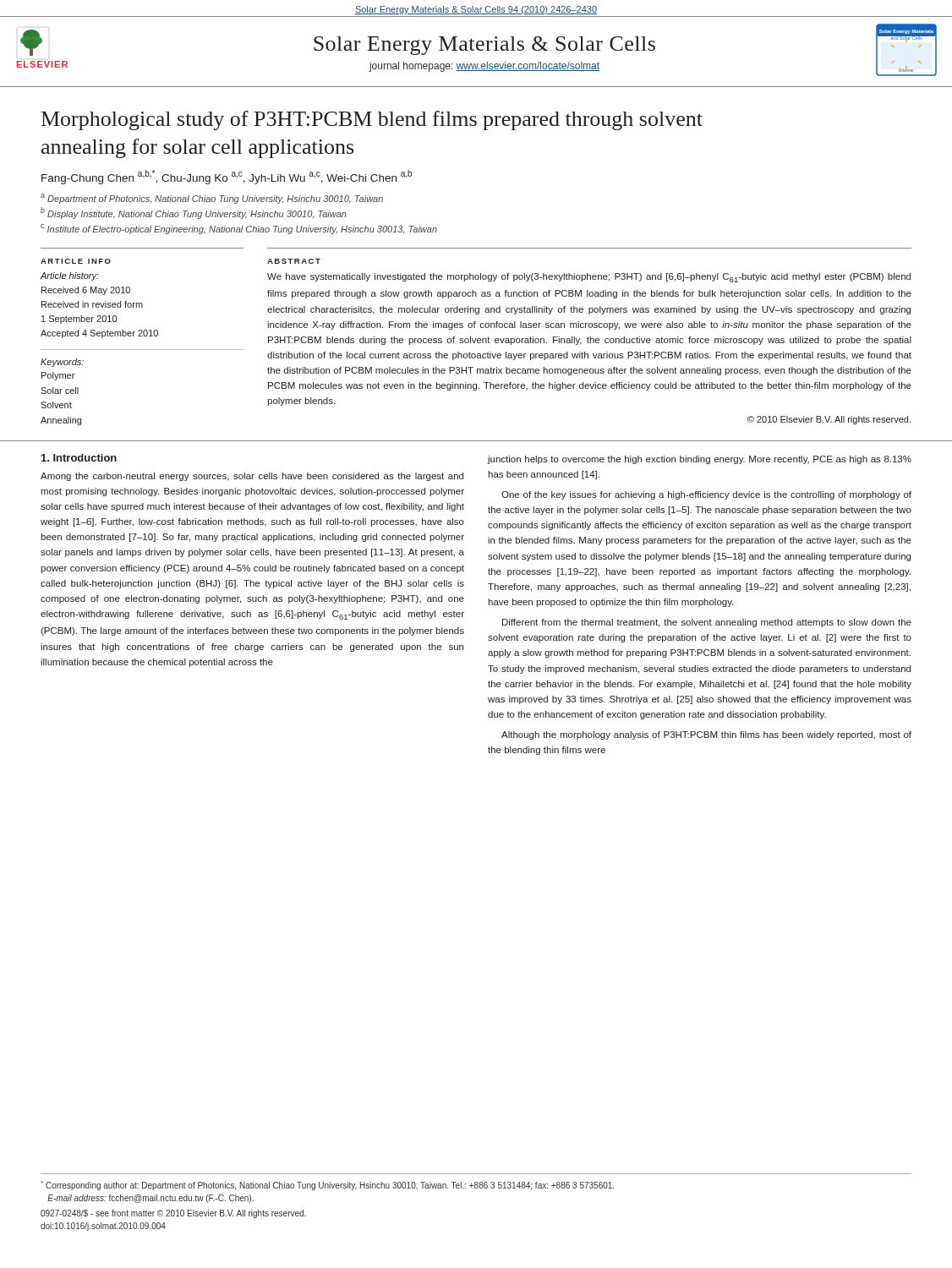Find "journal homepage: www.elsevier.com/locate/solmat" on this page
This screenshot has width=952, height=1268.
484,66
